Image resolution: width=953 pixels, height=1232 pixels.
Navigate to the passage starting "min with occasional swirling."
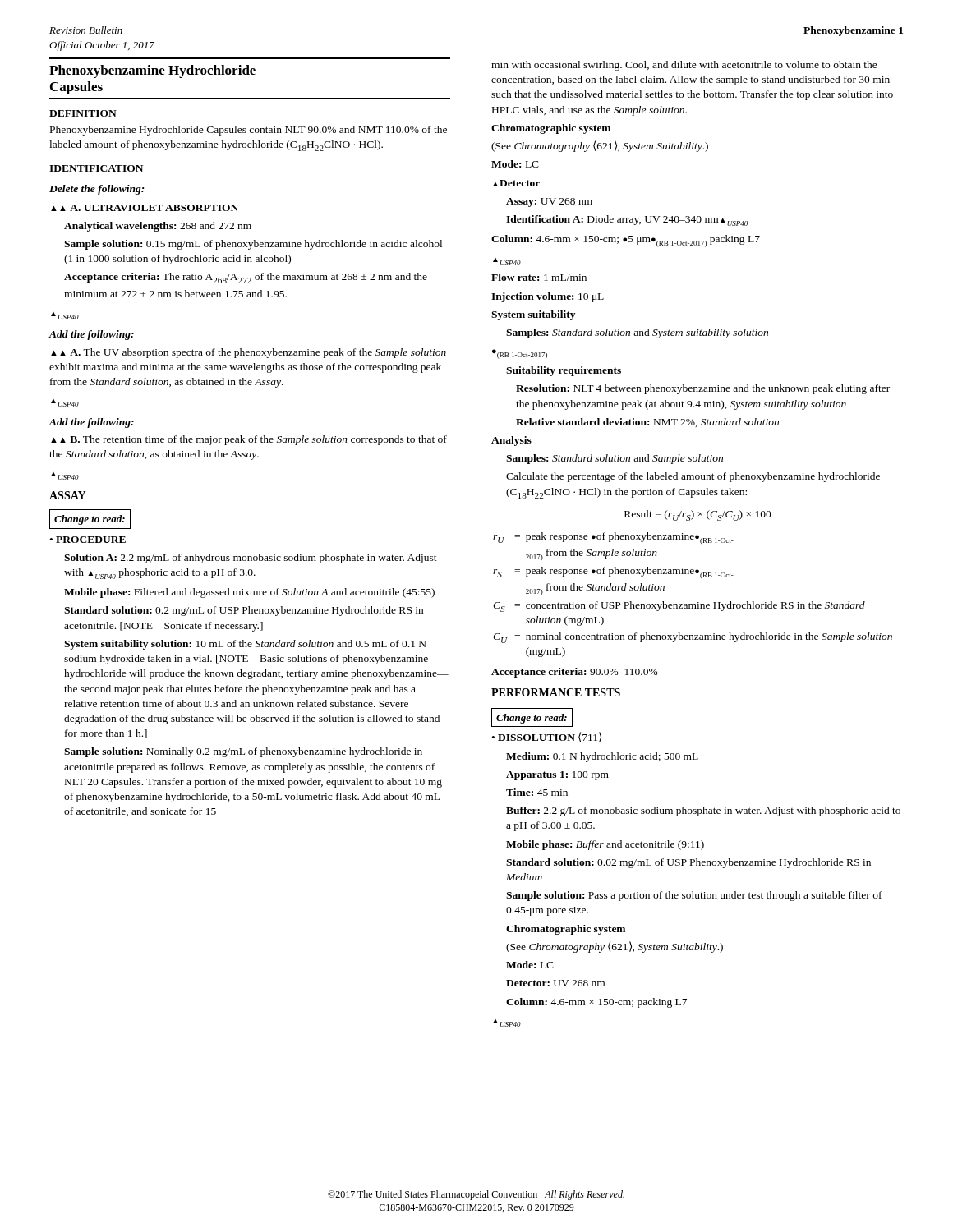pos(684,66)
